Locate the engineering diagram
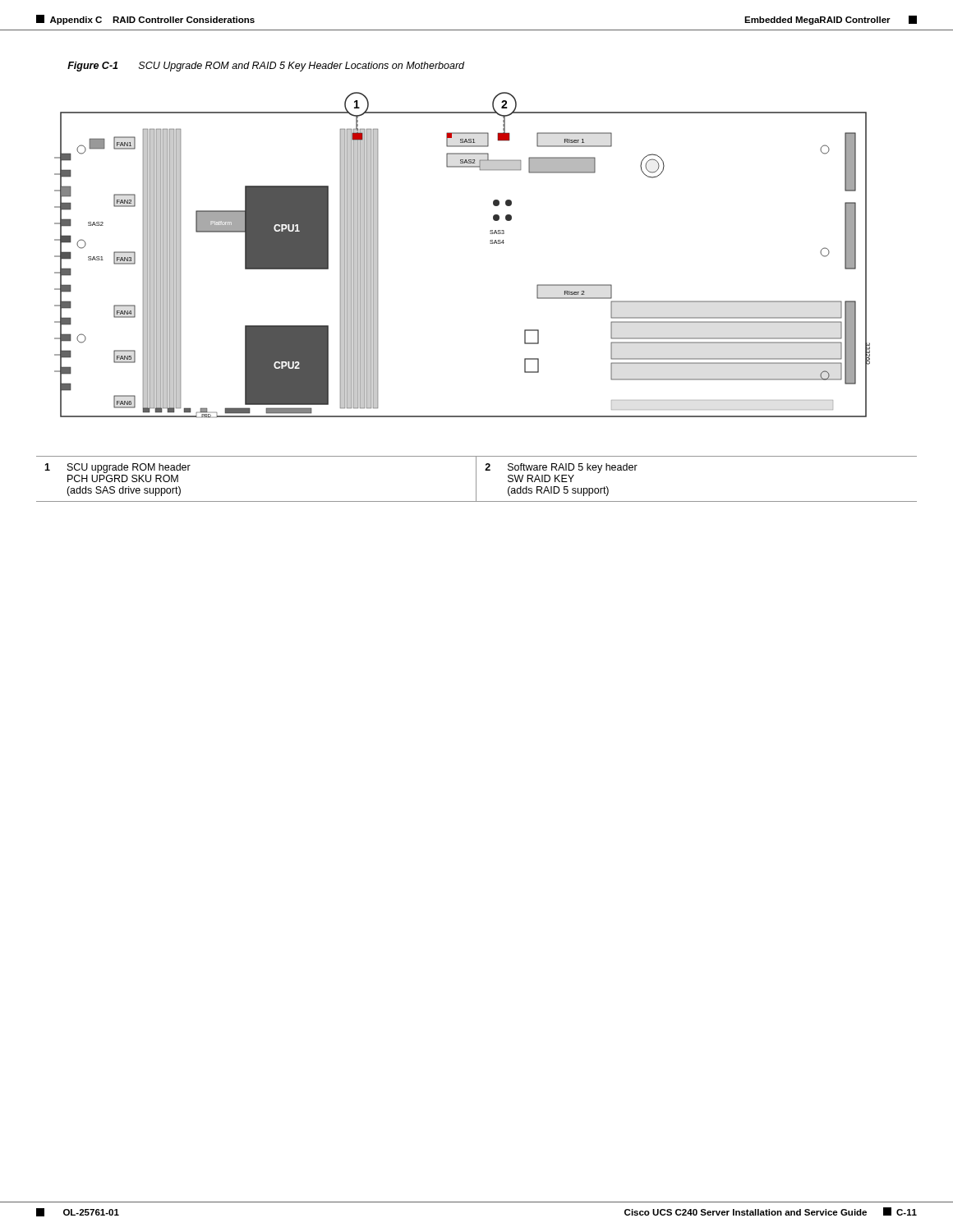The image size is (953, 1232). click(x=476, y=269)
